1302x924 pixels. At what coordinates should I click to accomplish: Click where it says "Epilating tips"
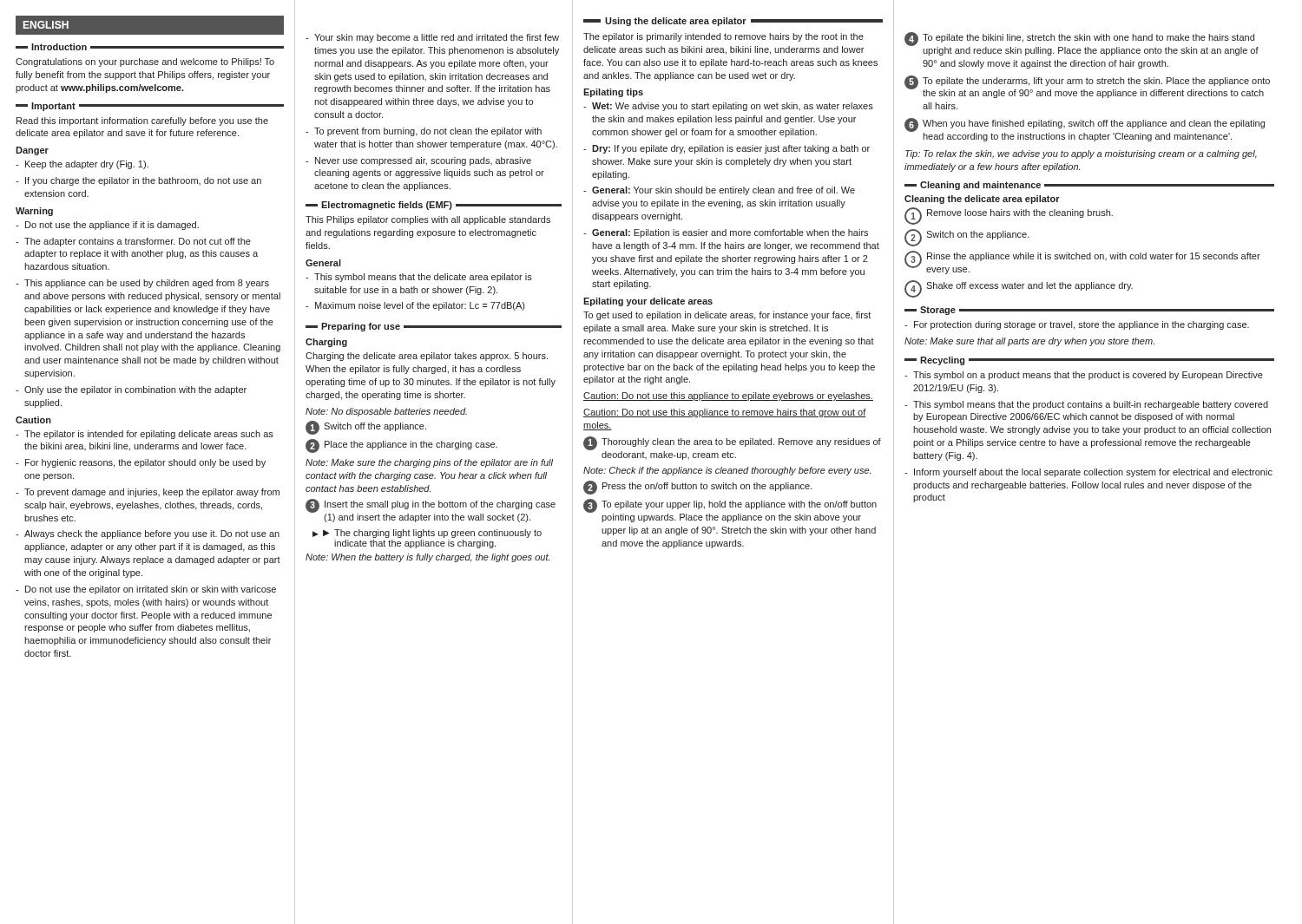[733, 92]
